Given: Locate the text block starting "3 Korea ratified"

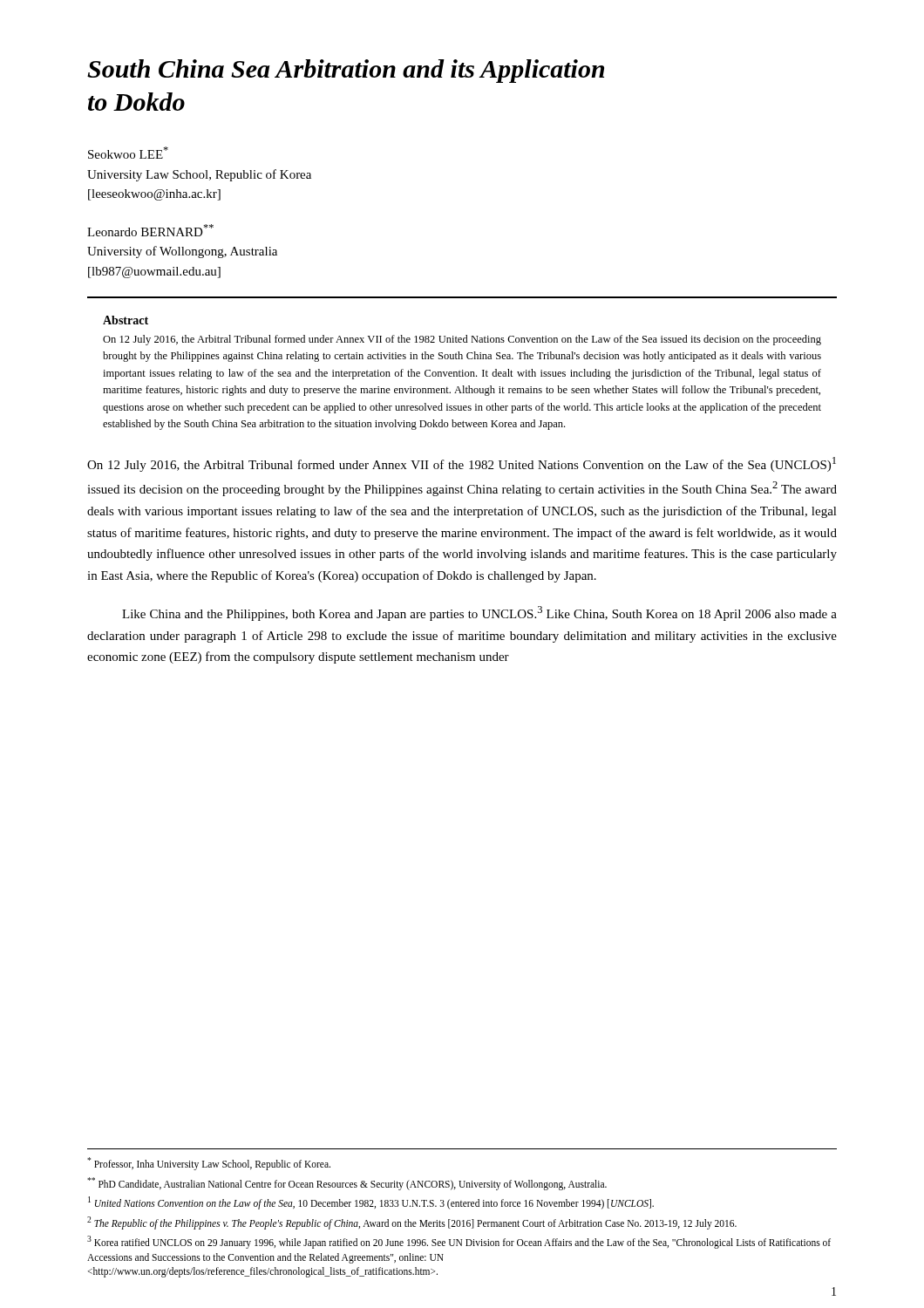Looking at the screenshot, I should click(459, 1255).
